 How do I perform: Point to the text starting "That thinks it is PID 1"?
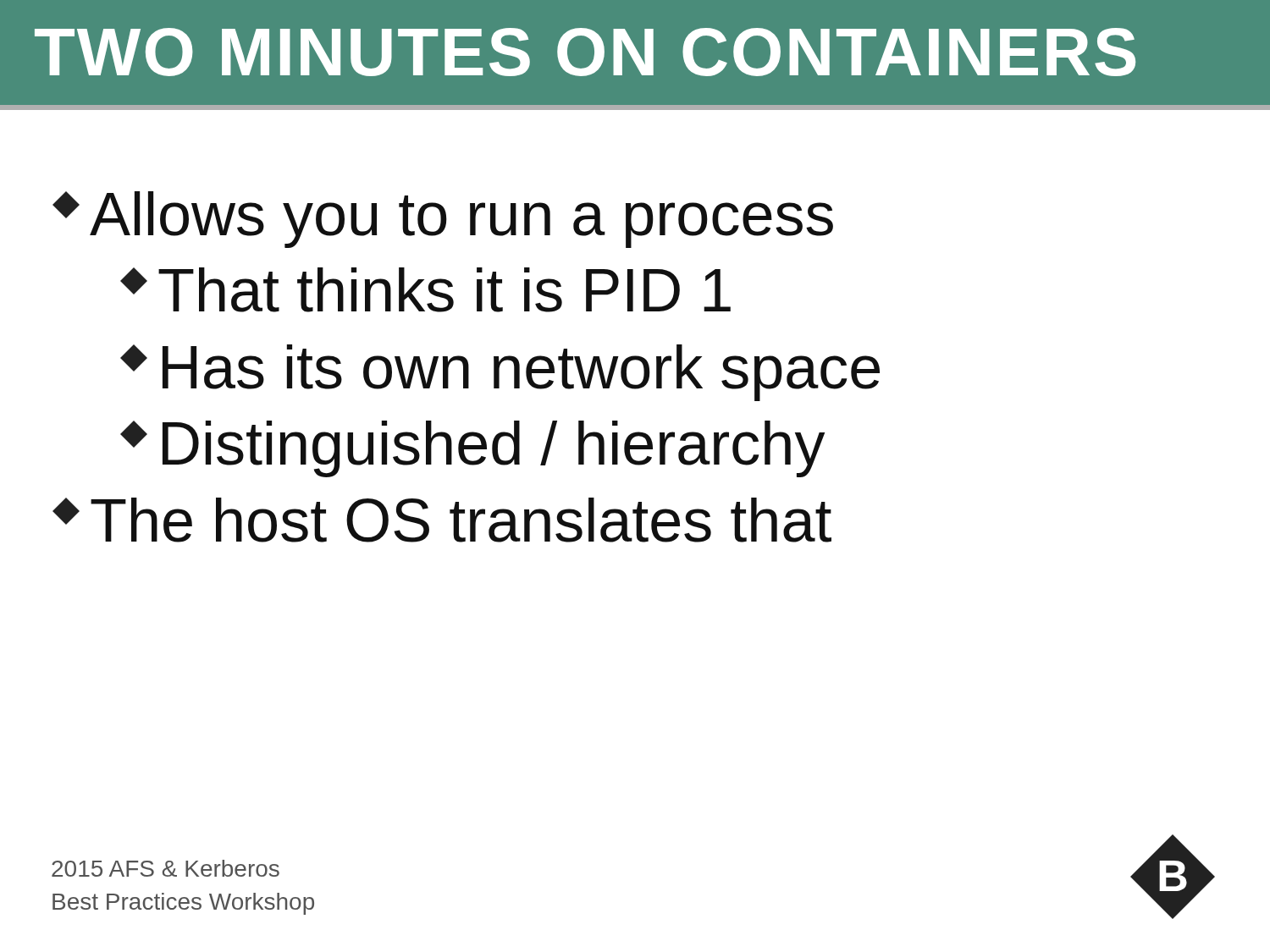tap(426, 291)
